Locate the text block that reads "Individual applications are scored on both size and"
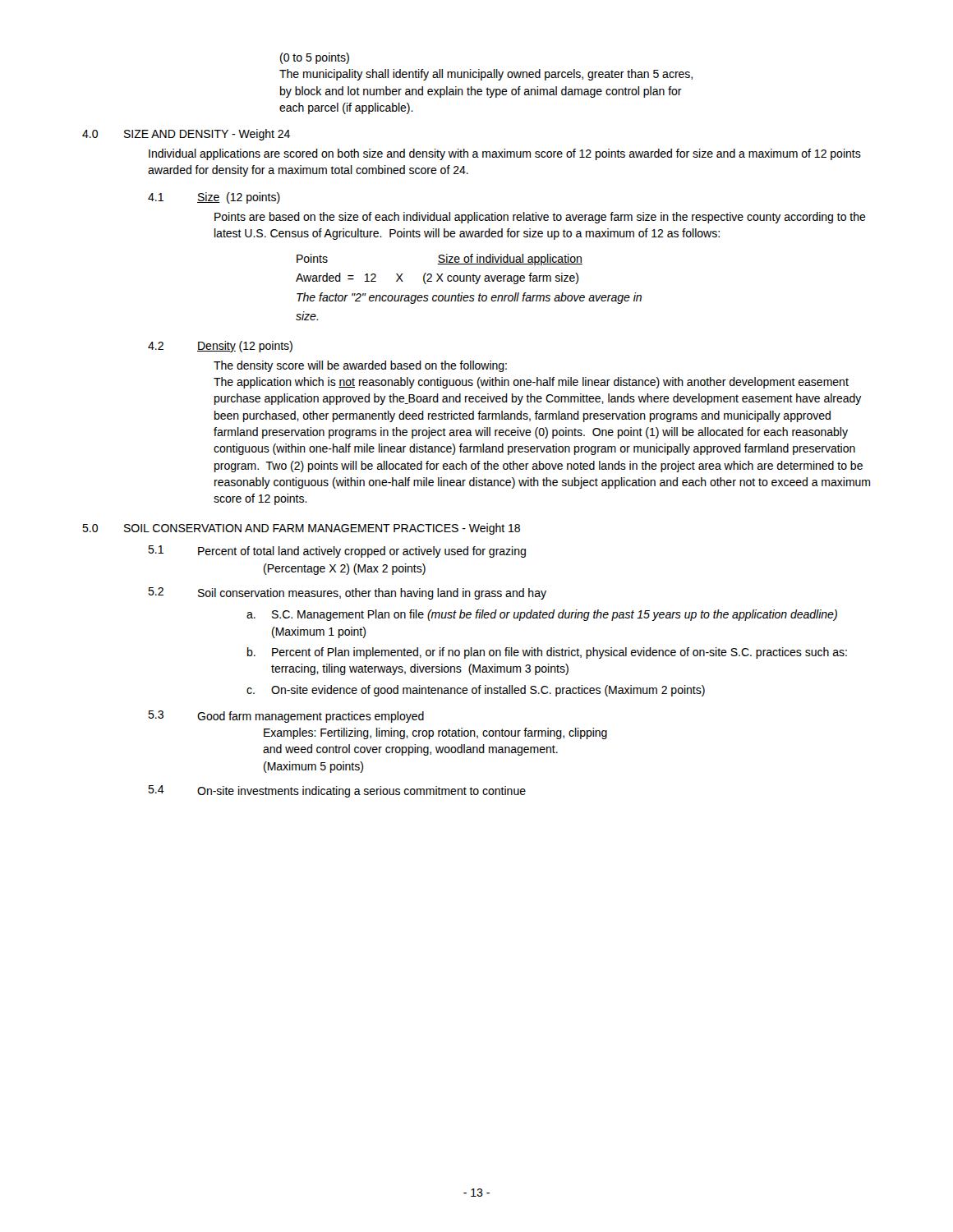The height and width of the screenshot is (1232, 953). [x=504, y=162]
